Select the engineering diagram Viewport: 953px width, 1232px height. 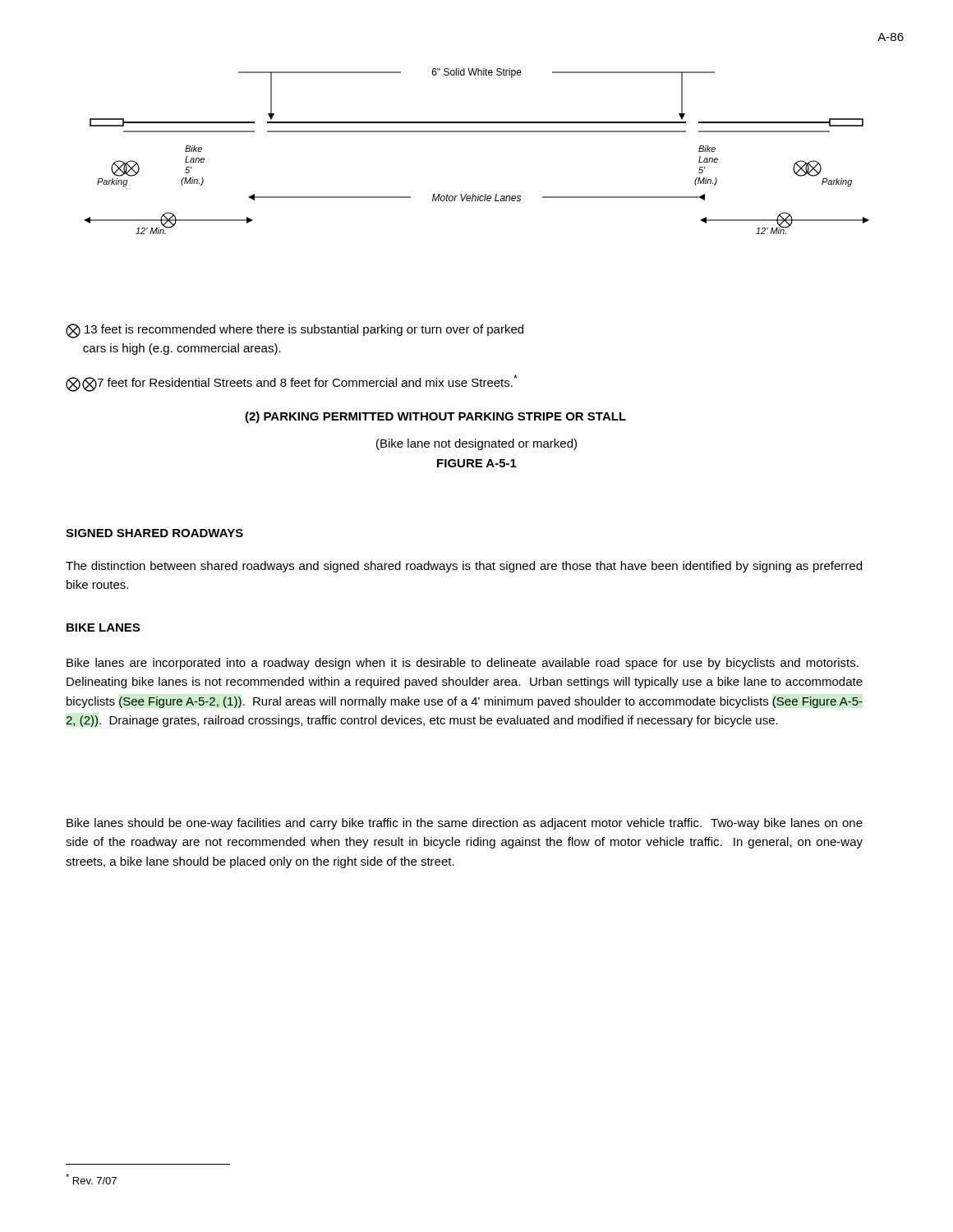tap(476, 182)
